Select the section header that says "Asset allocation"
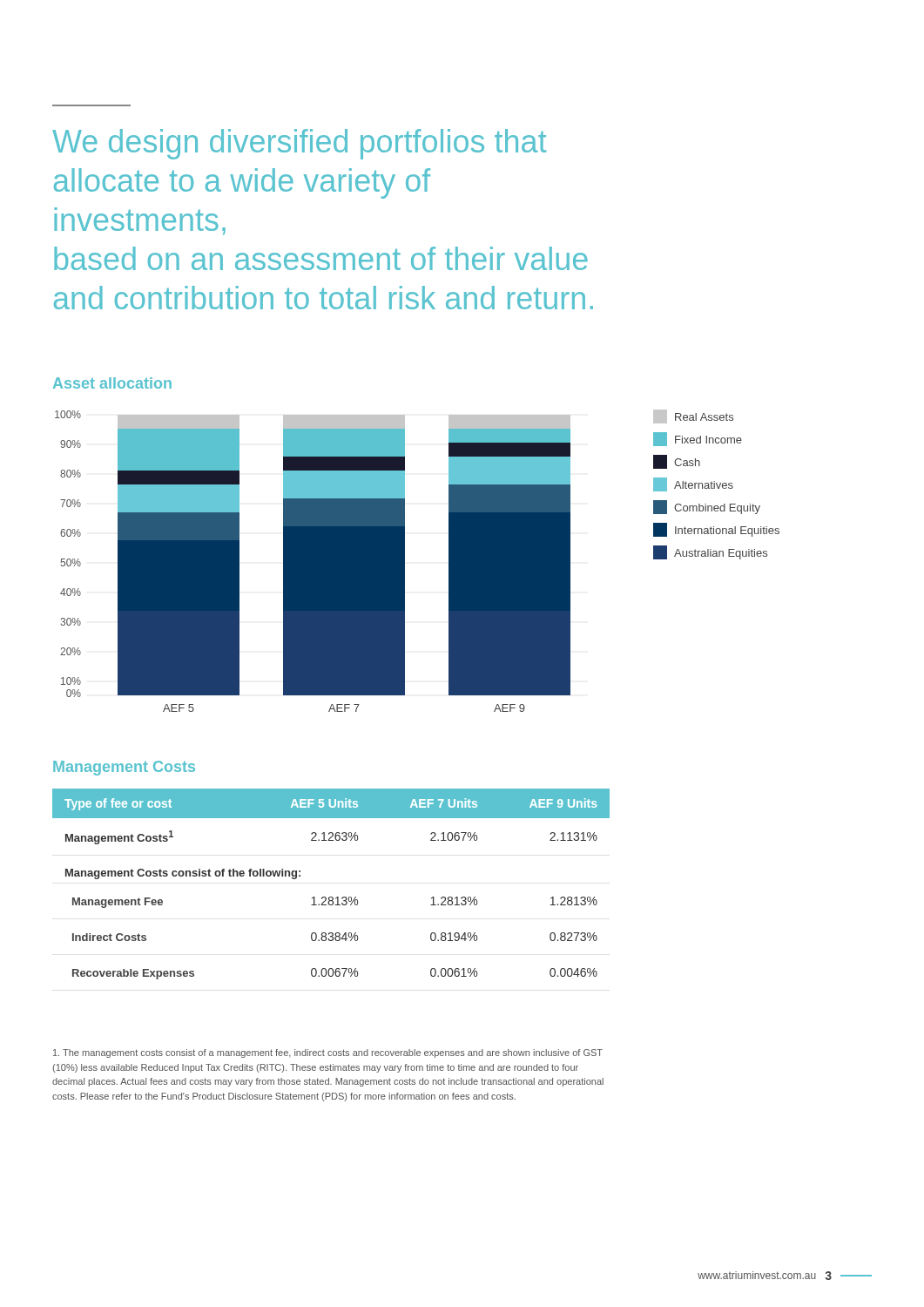The height and width of the screenshot is (1307, 924). (112, 383)
